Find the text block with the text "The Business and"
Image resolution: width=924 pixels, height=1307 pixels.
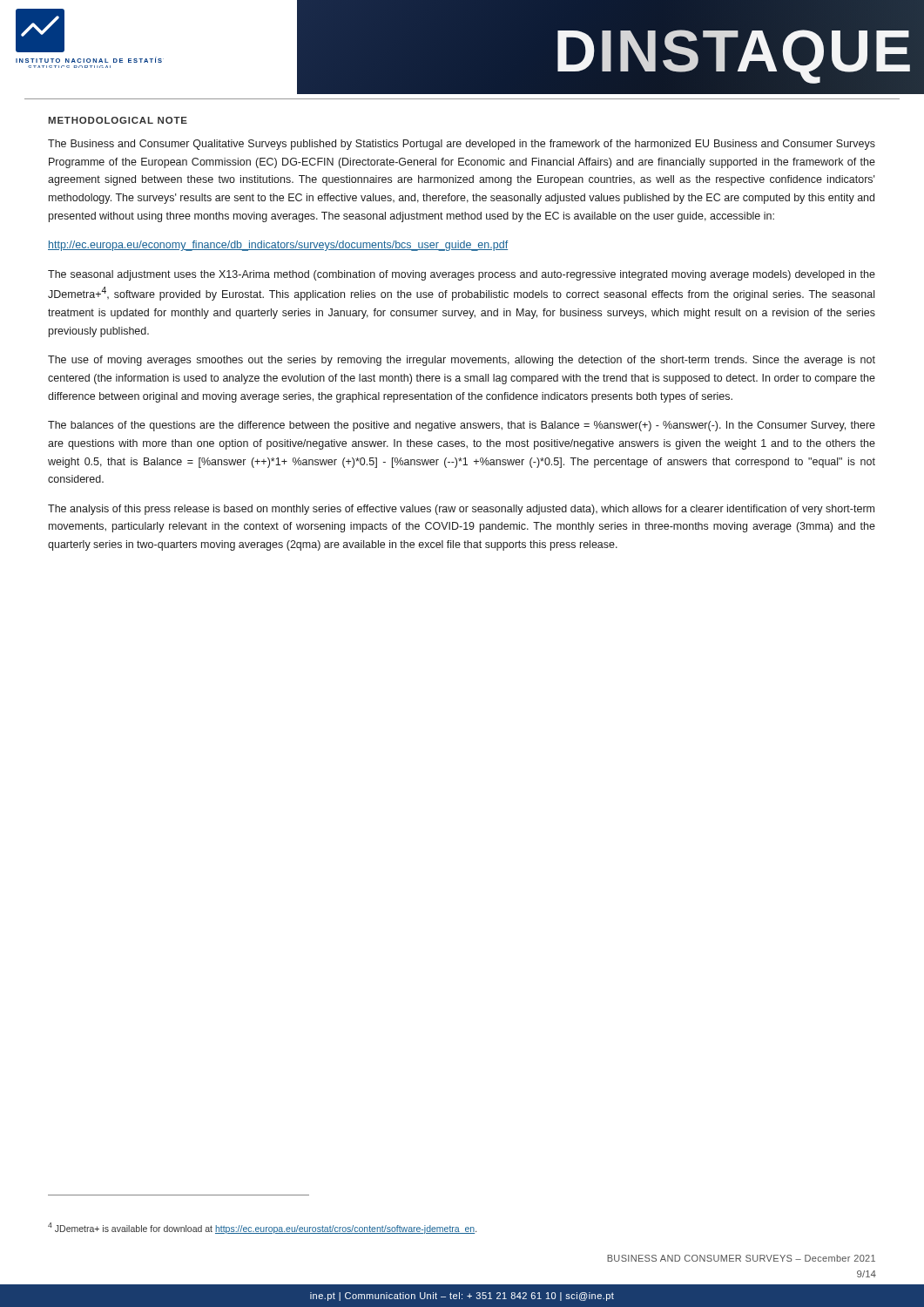point(462,180)
